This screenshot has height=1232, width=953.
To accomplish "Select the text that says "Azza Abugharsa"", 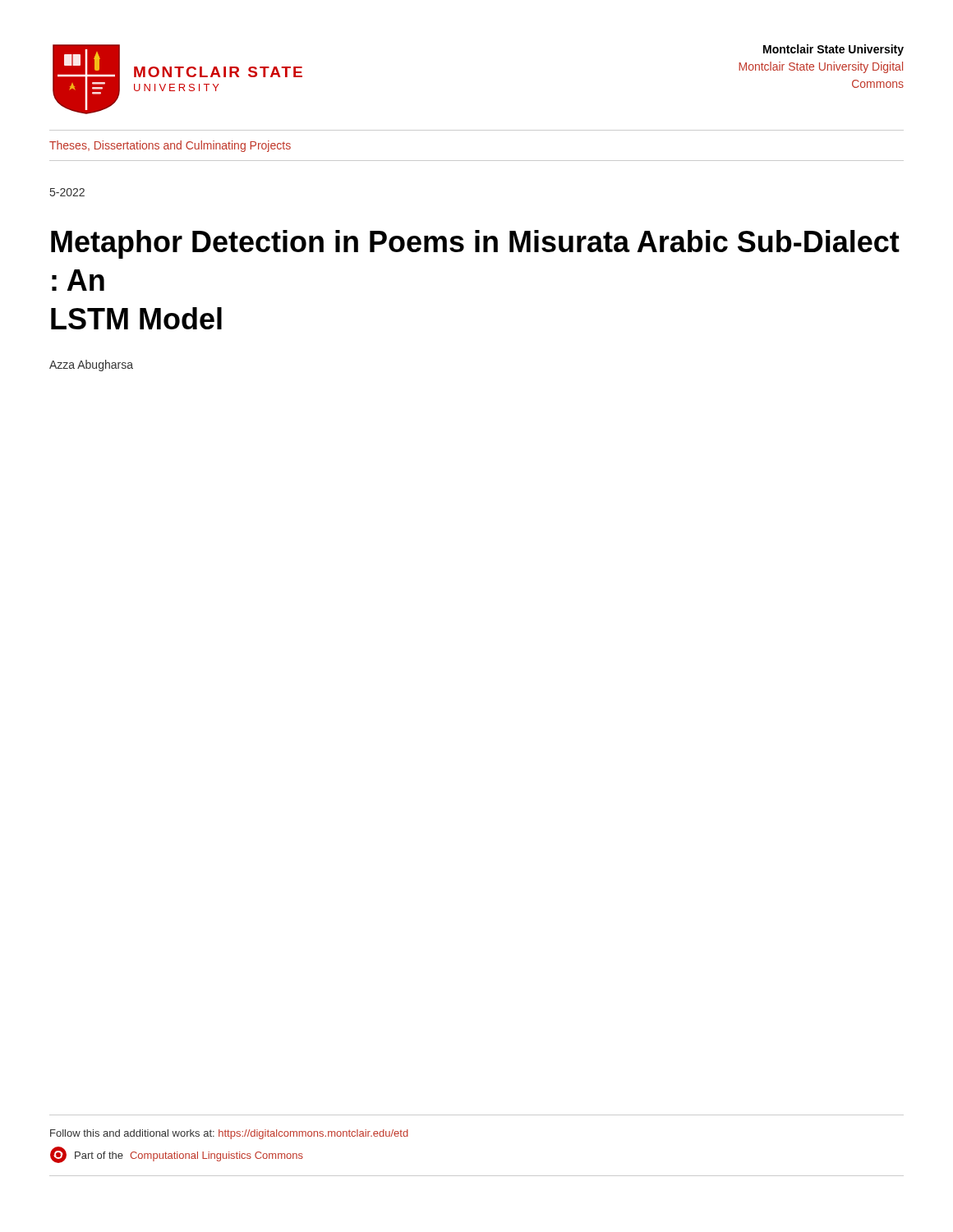I will tap(91, 365).
